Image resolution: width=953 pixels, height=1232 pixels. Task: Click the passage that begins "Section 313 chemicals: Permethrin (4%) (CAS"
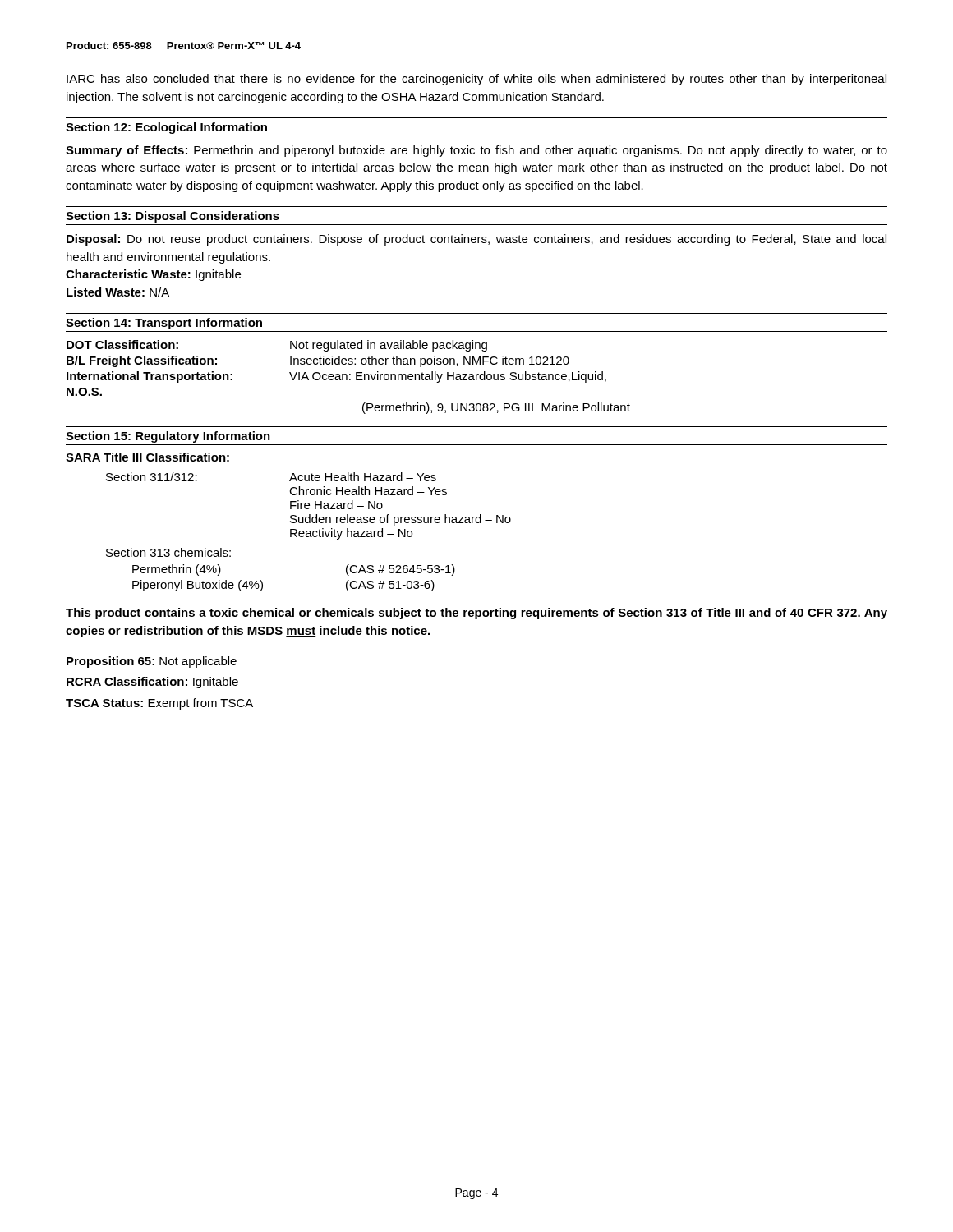point(168,552)
